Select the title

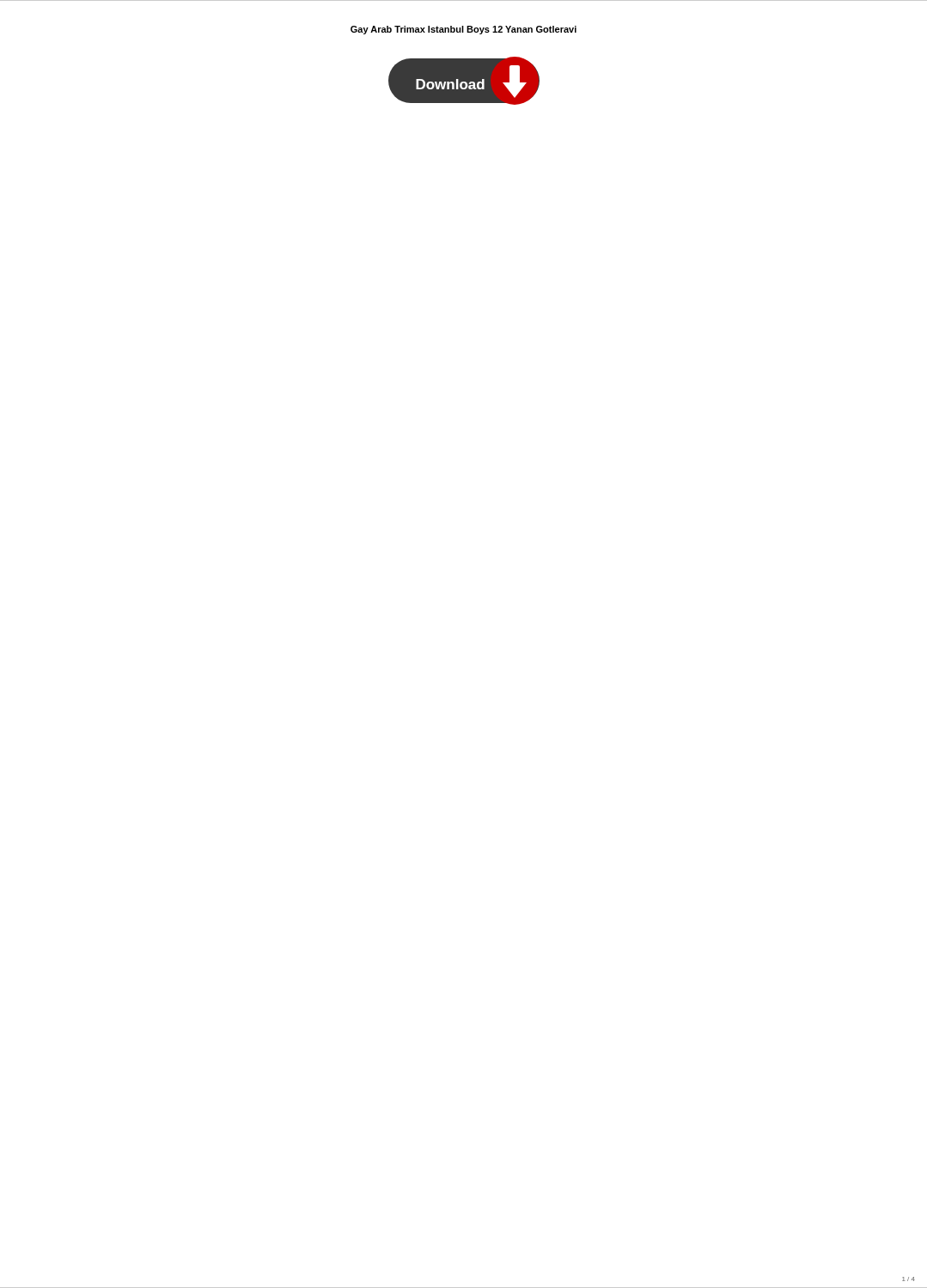click(x=464, y=29)
